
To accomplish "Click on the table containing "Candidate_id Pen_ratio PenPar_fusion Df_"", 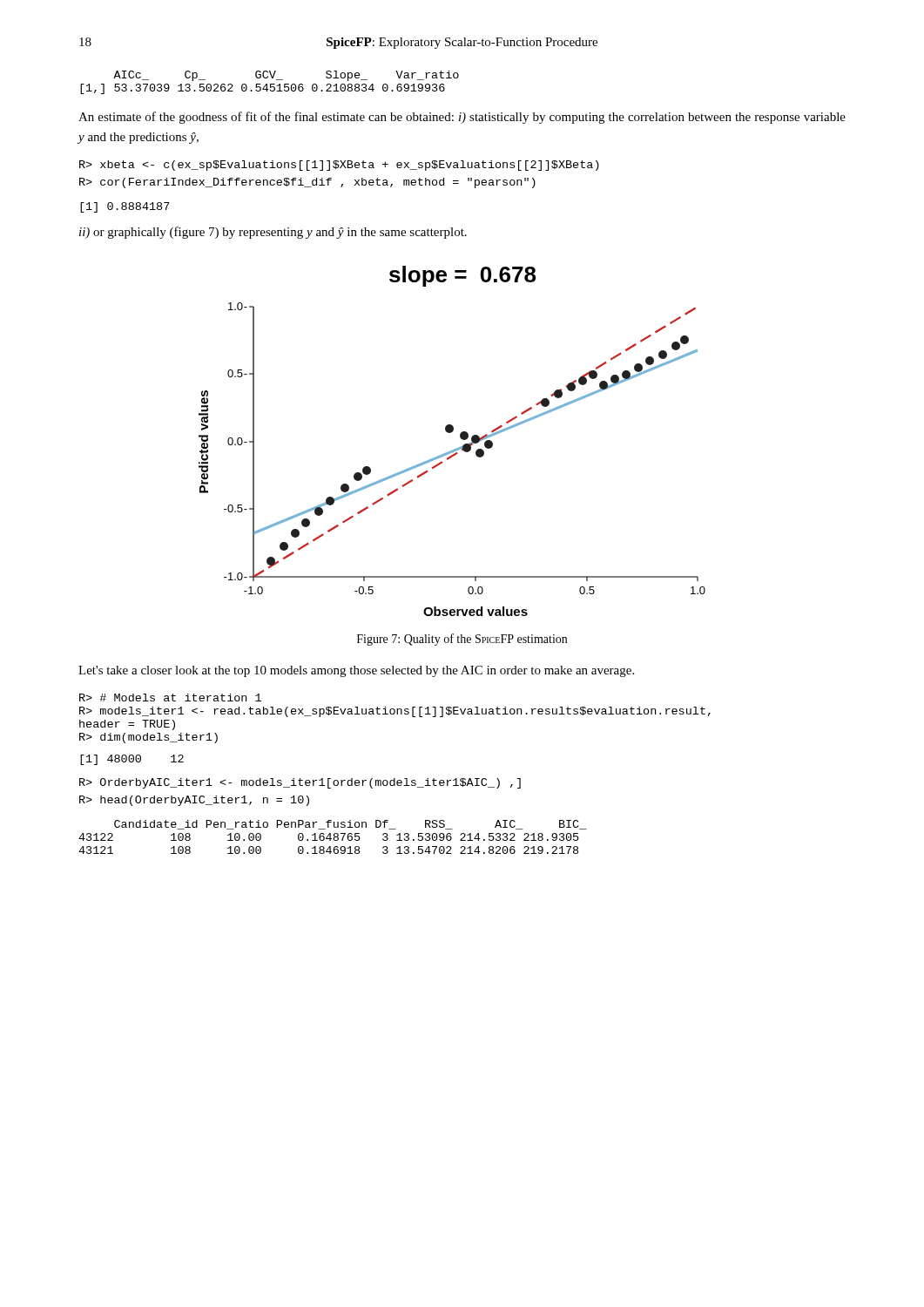I will tap(462, 838).
